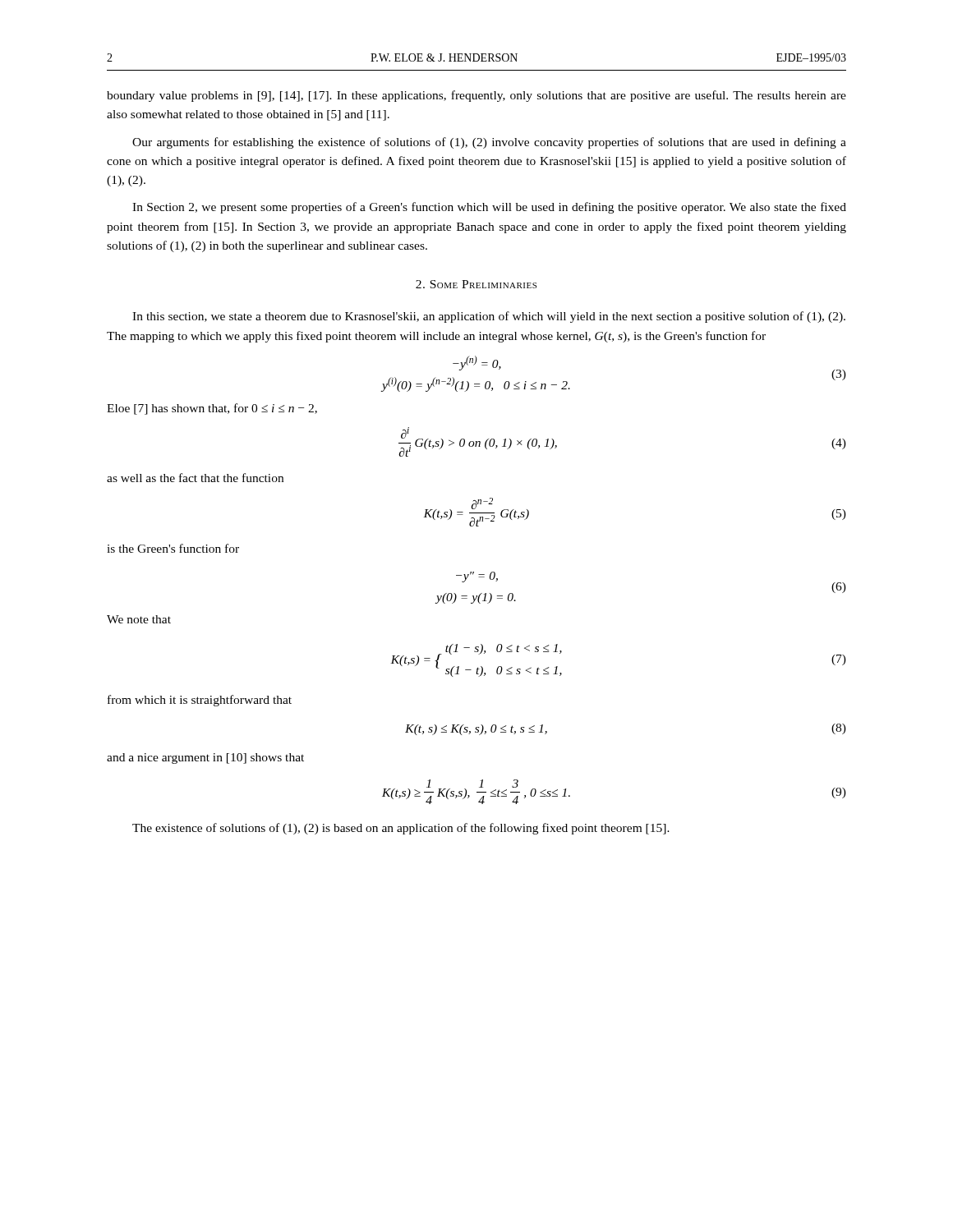Click a section header
The image size is (953, 1232).
pos(476,284)
